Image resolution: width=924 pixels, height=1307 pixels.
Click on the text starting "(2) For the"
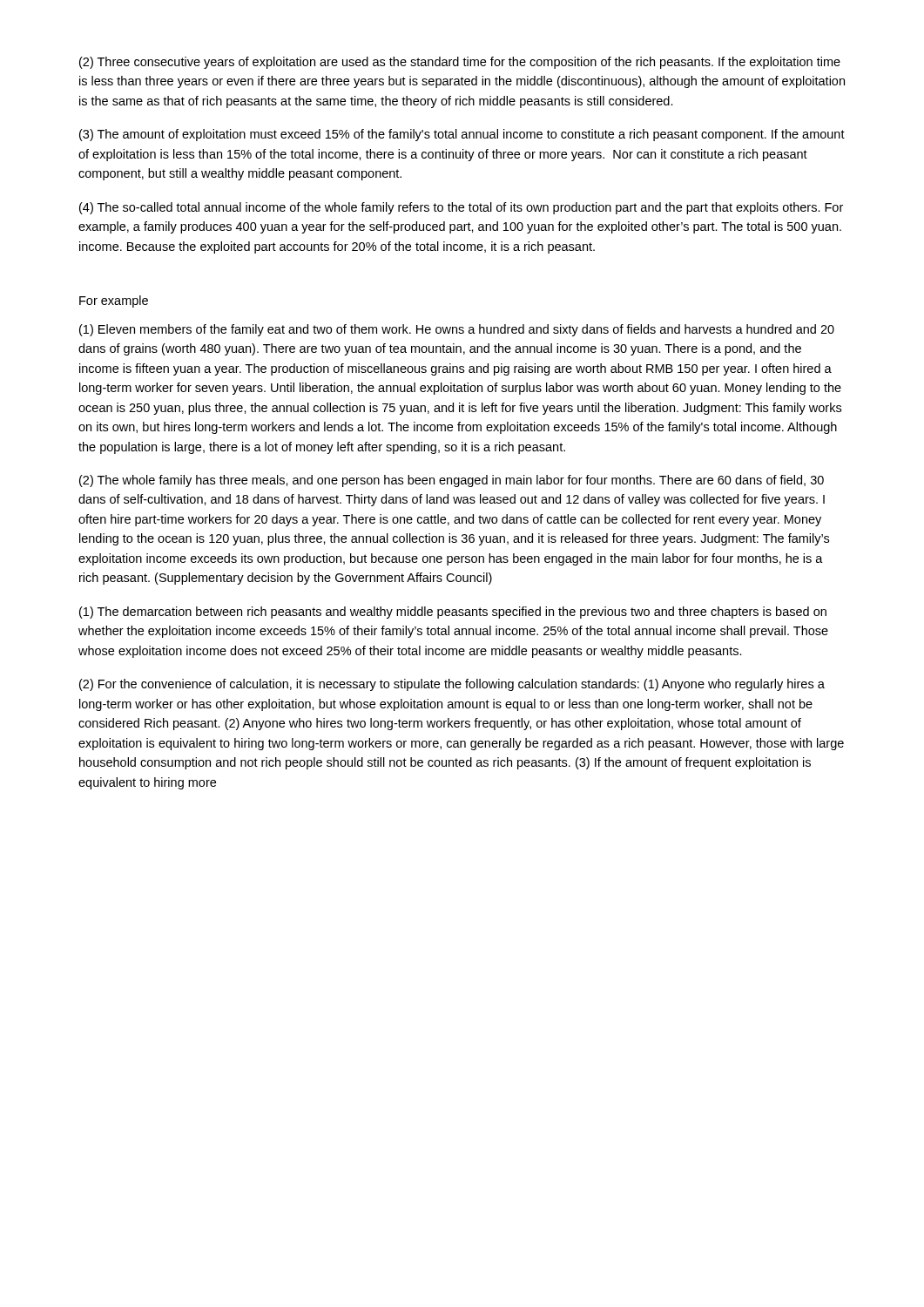tap(461, 733)
